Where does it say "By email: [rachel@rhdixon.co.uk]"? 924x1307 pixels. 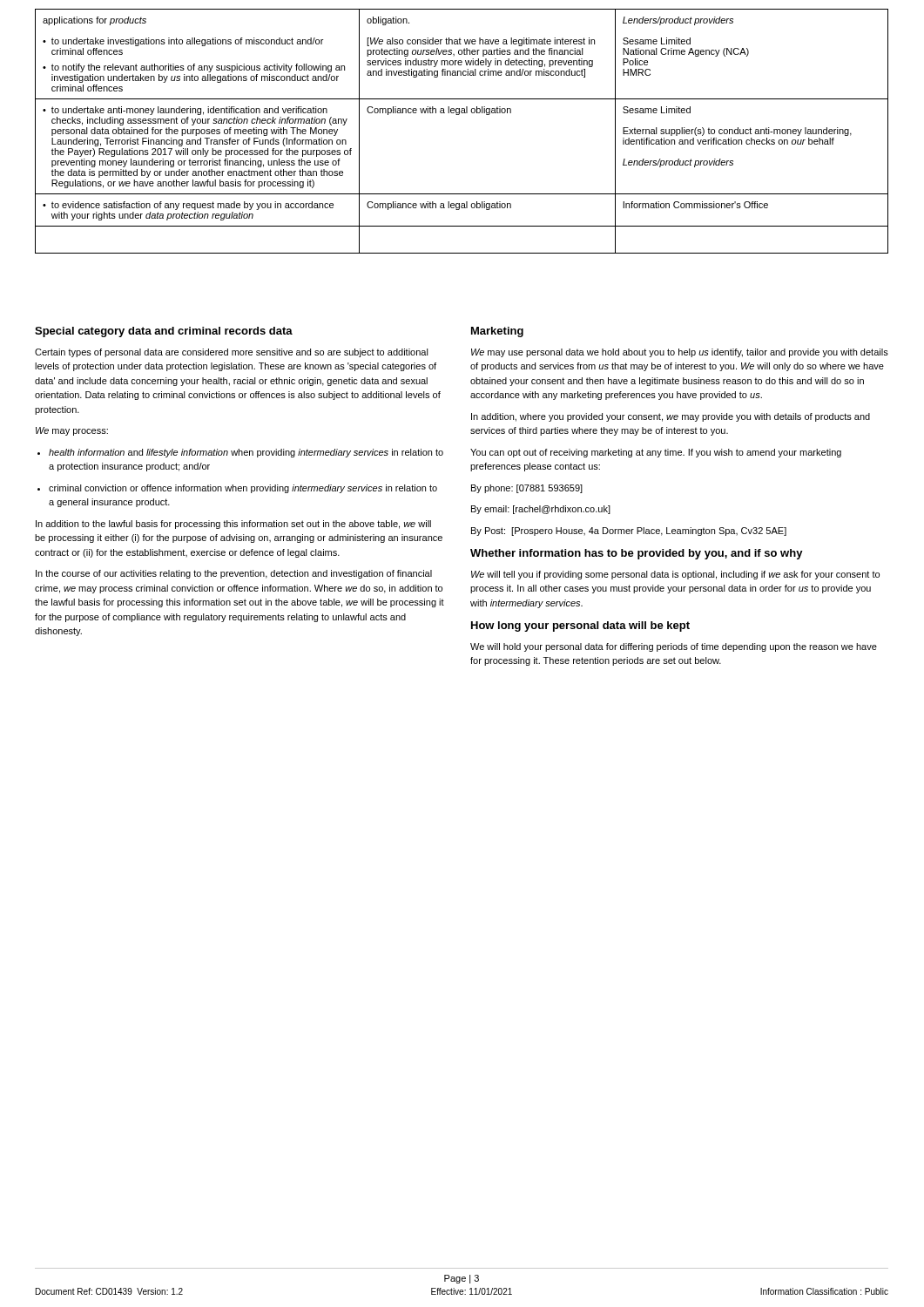(x=541, y=510)
